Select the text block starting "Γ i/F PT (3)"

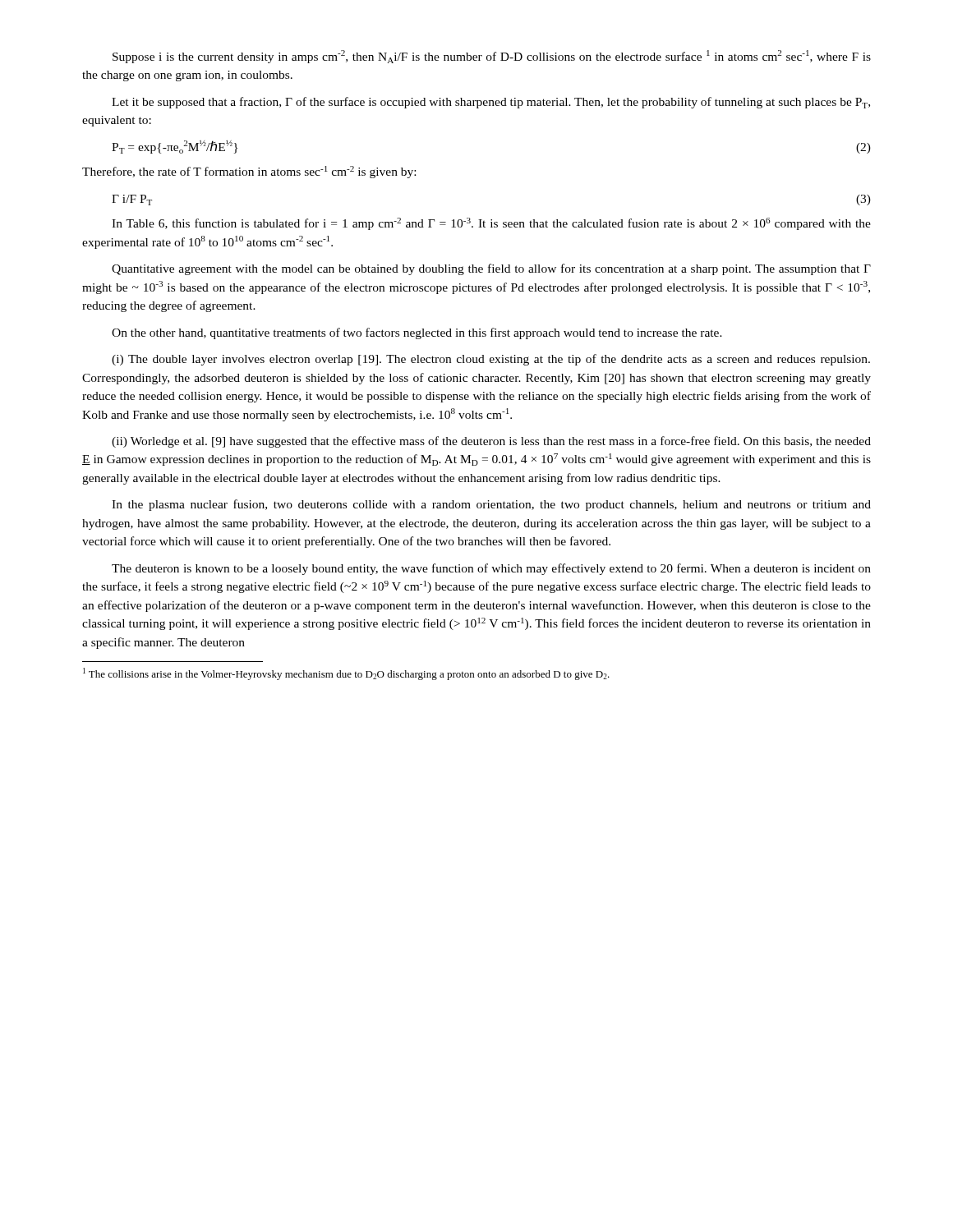click(128, 200)
